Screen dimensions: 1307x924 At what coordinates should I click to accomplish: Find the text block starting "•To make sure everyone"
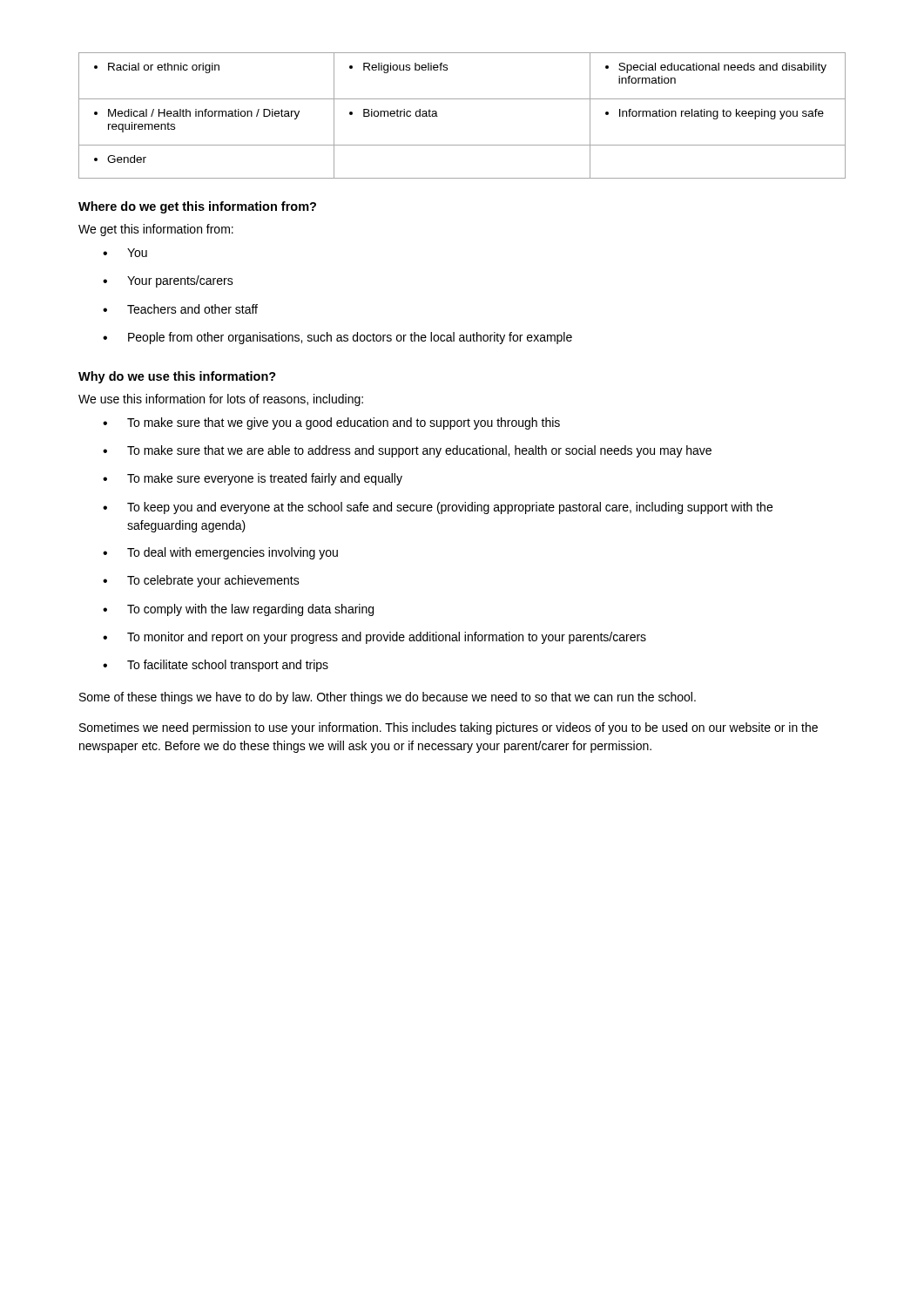pyautogui.click(x=253, y=479)
